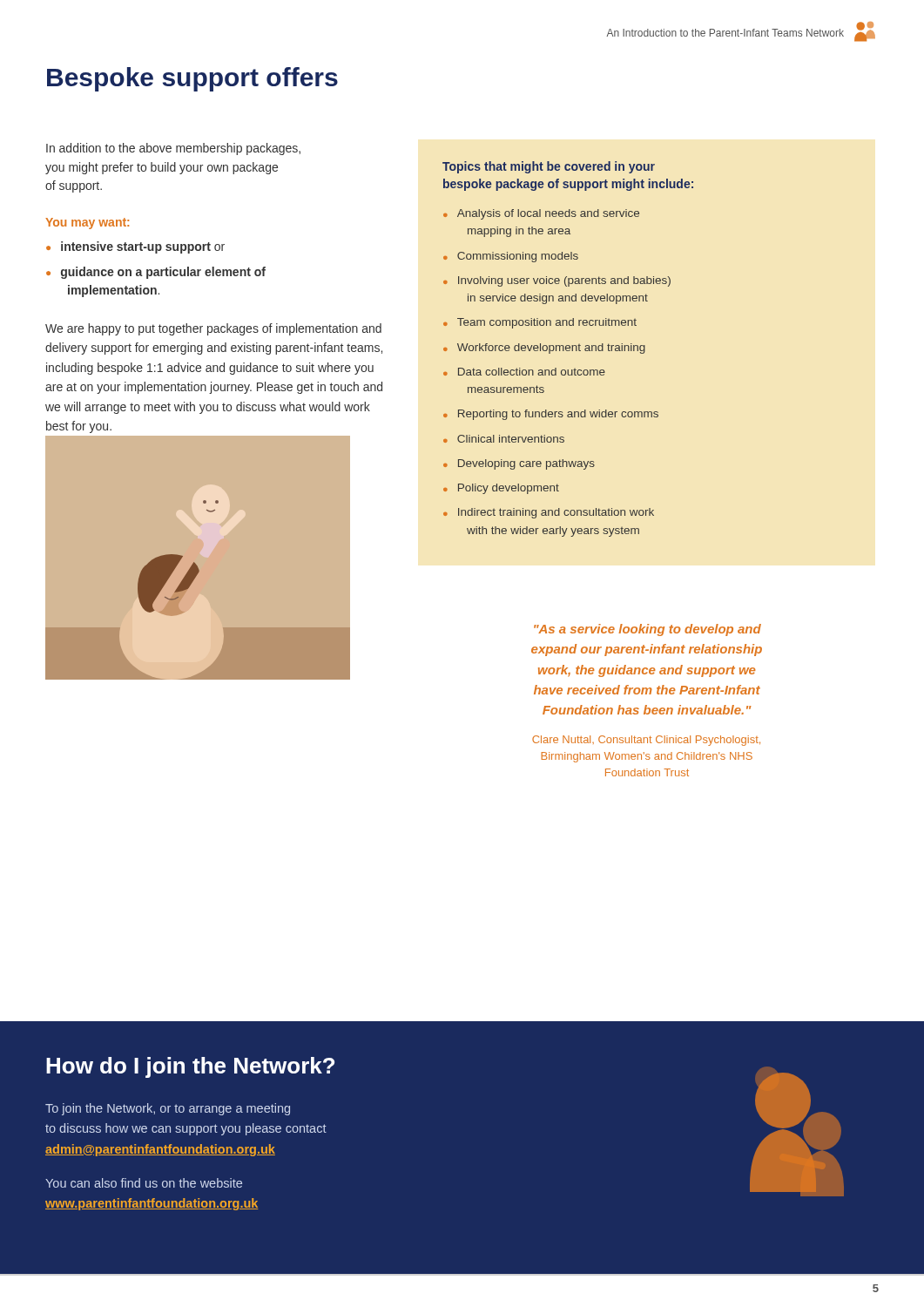Find the section header containing "How do I join the"
This screenshot has height=1307, width=924.
coord(191,1066)
